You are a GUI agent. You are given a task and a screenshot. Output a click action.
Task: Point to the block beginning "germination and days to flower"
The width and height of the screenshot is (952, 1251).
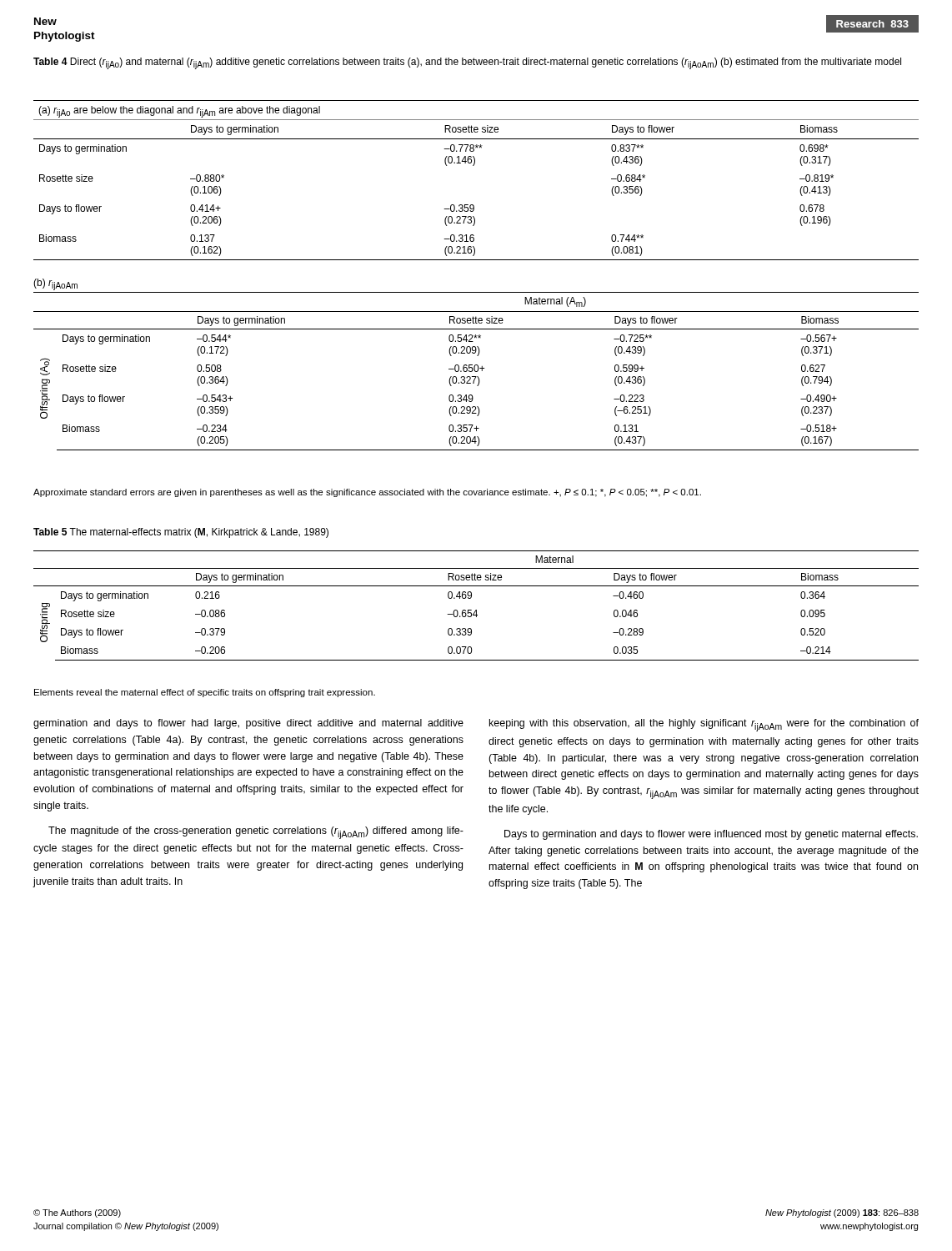(x=248, y=803)
